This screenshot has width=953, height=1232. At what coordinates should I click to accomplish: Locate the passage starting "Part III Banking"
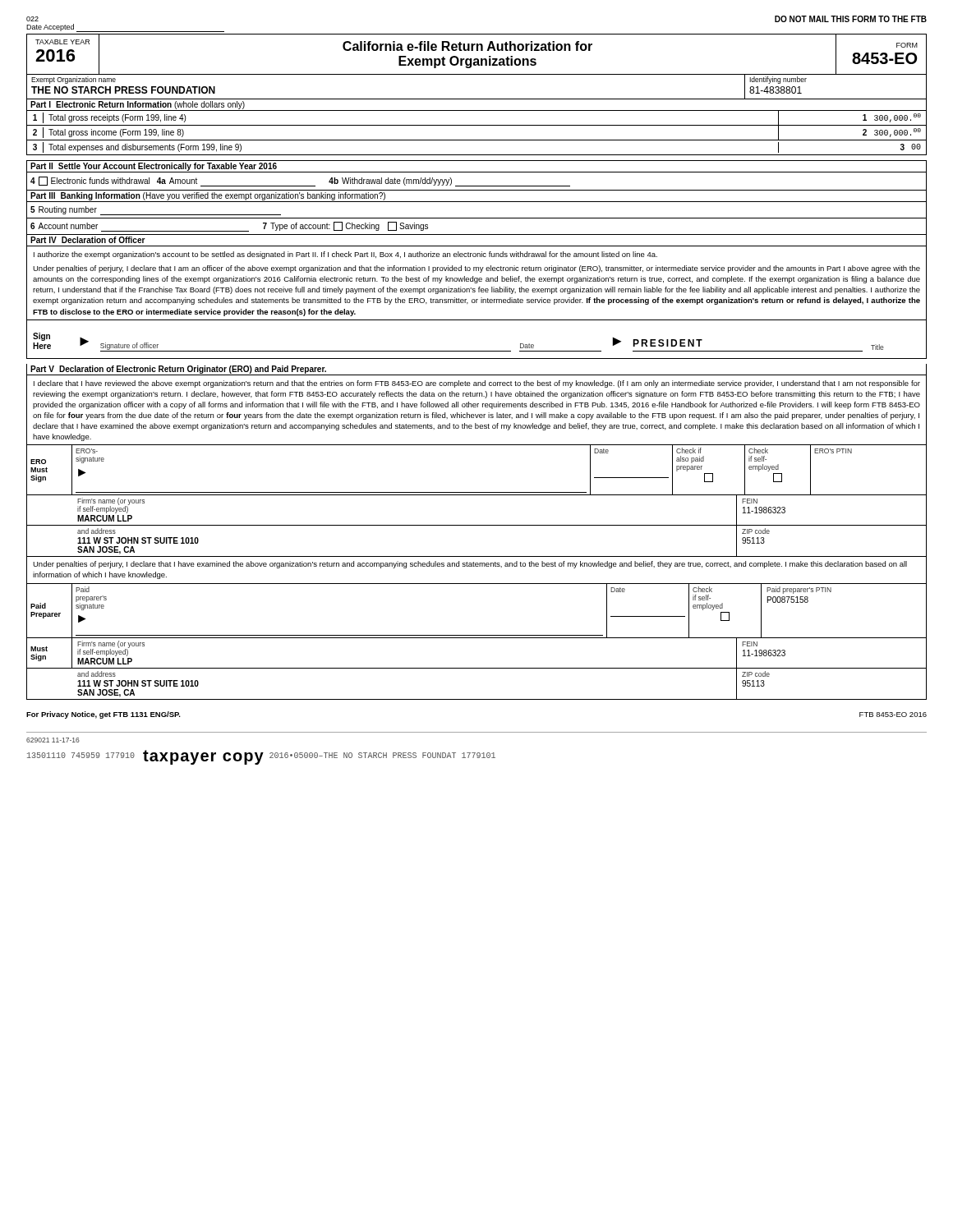[x=208, y=196]
